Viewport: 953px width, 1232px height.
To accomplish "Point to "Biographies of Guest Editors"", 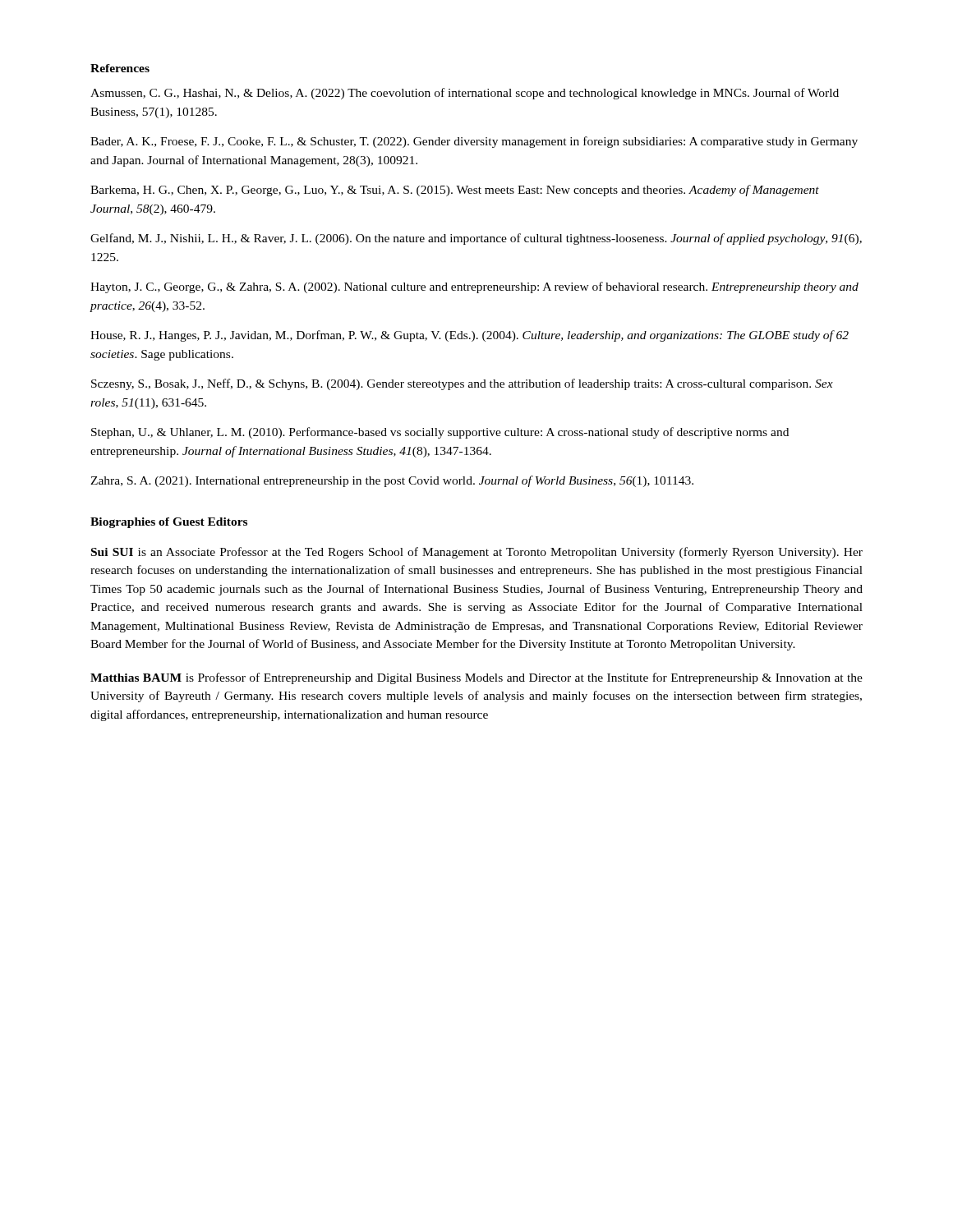I will (169, 522).
